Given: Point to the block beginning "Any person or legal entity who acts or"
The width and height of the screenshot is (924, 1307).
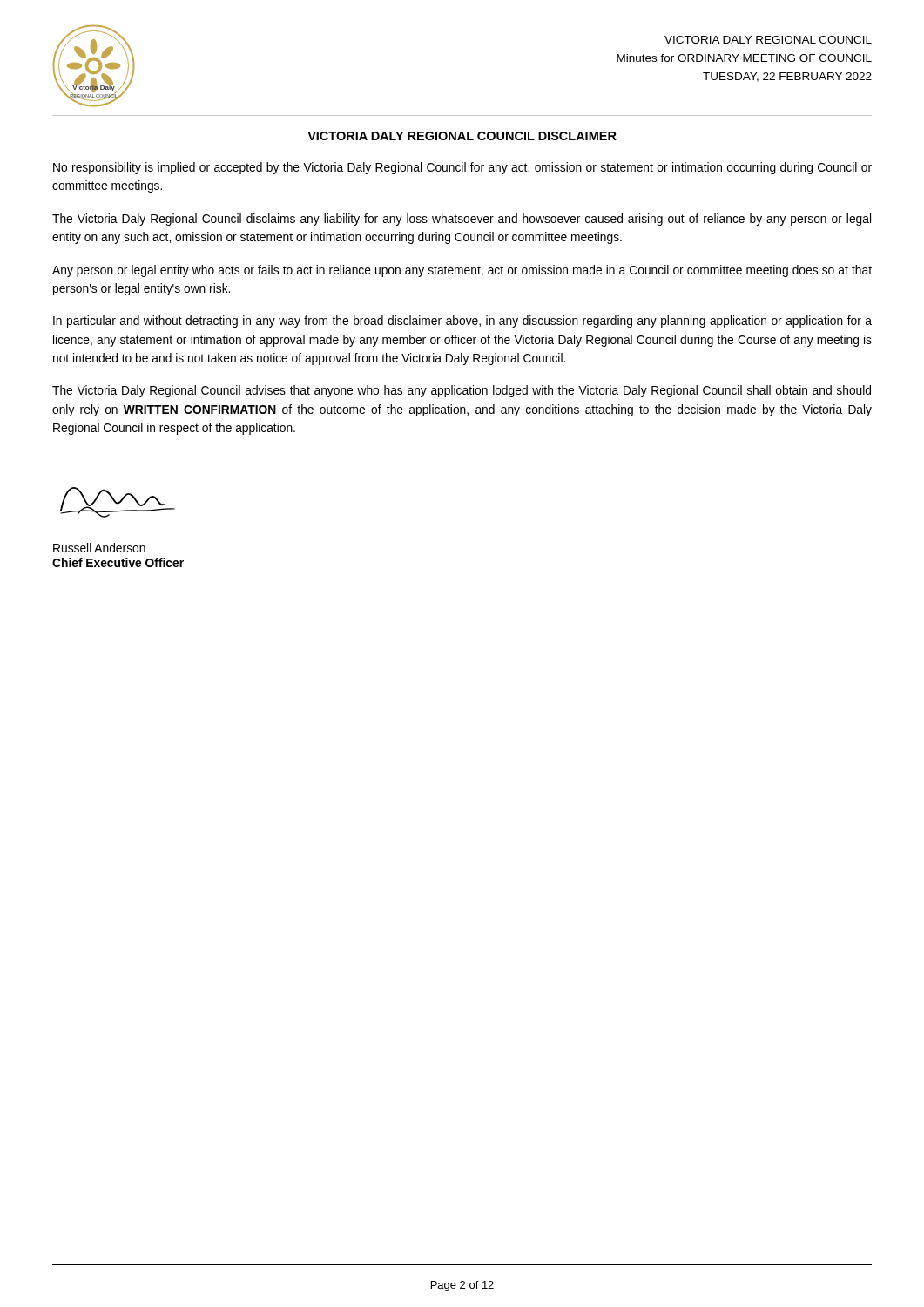Looking at the screenshot, I should point(462,279).
